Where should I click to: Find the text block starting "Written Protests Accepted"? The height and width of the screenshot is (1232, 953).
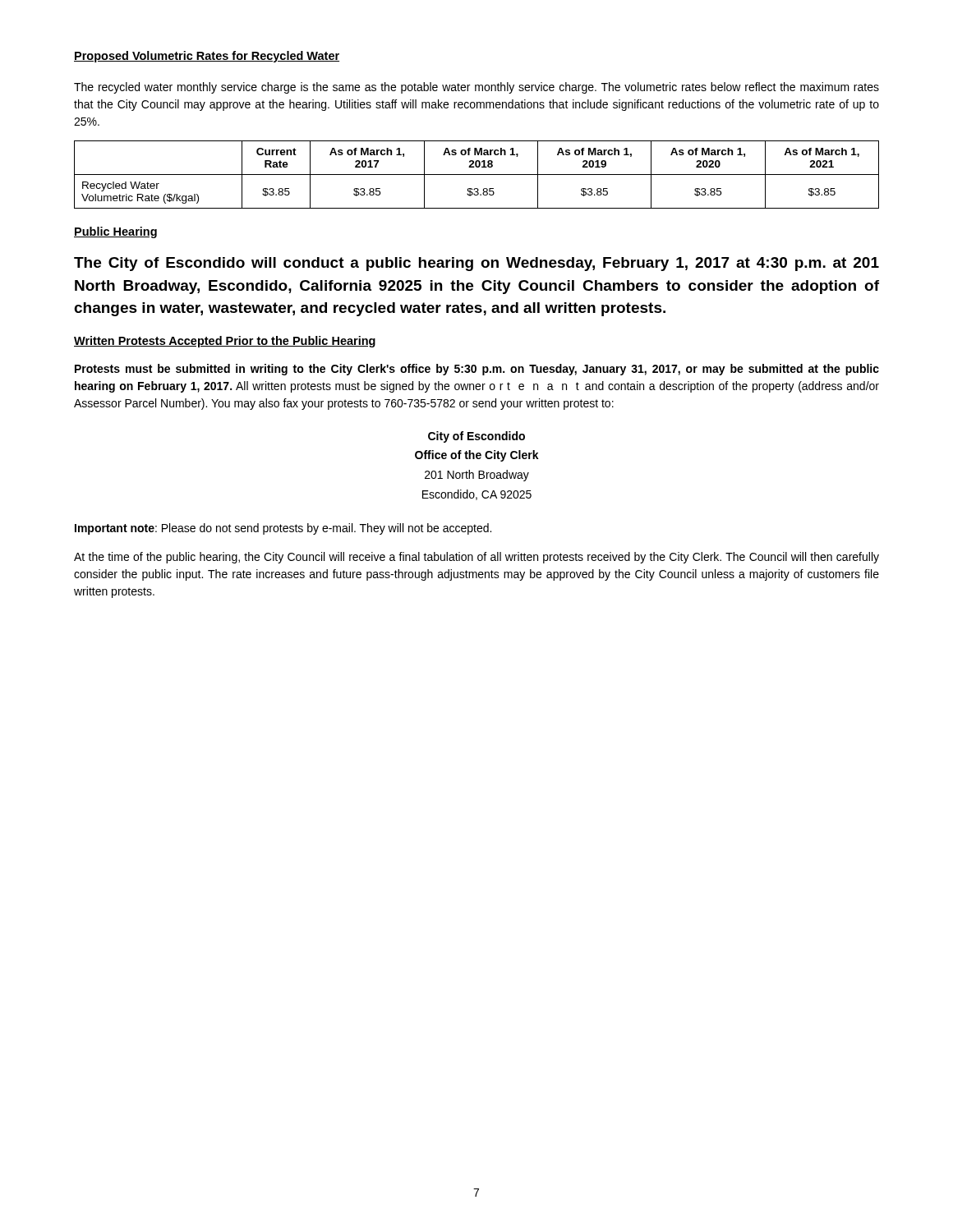click(x=225, y=341)
